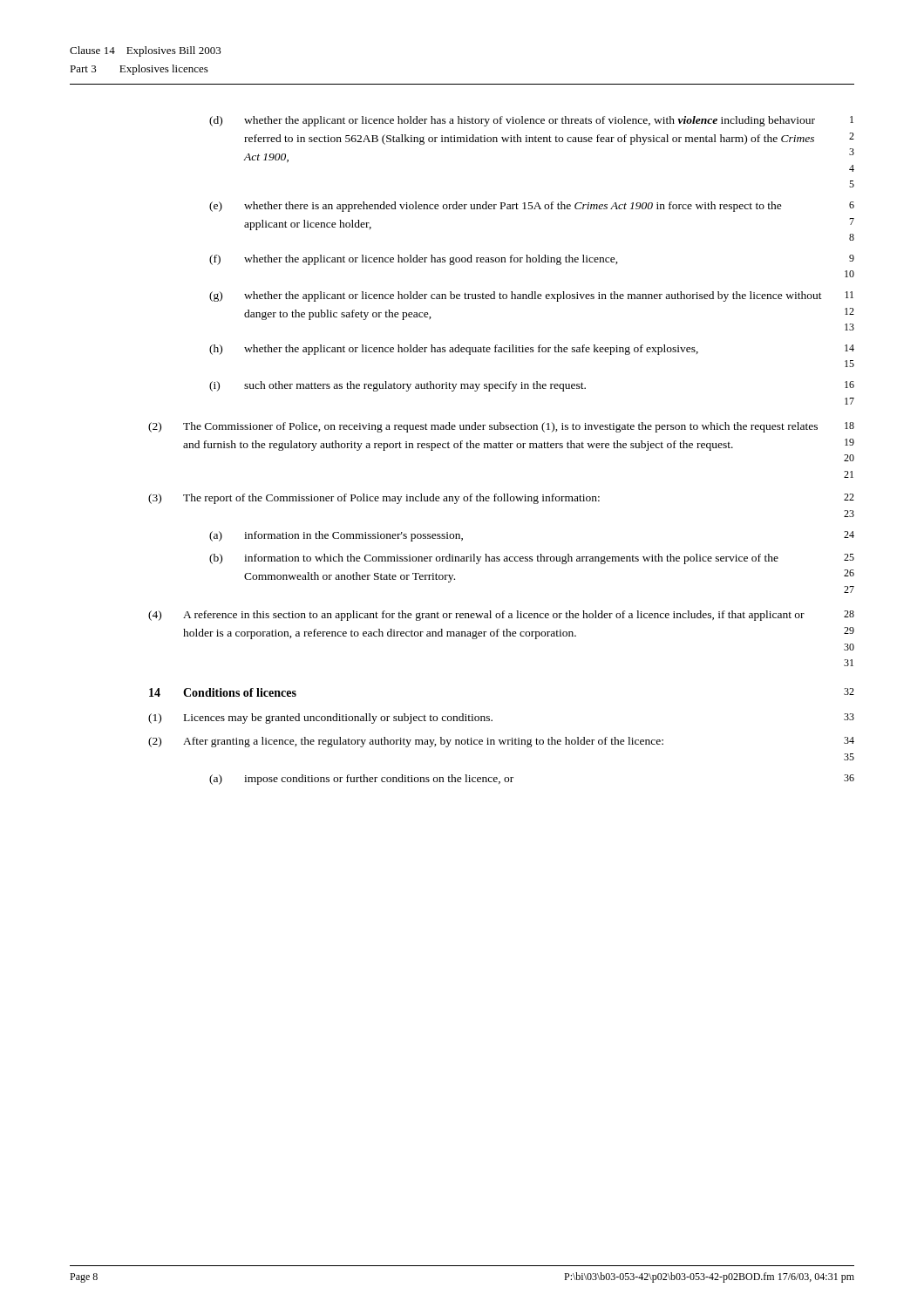Locate the list item containing "(e) whether there is an apprehended violence"

click(x=532, y=207)
